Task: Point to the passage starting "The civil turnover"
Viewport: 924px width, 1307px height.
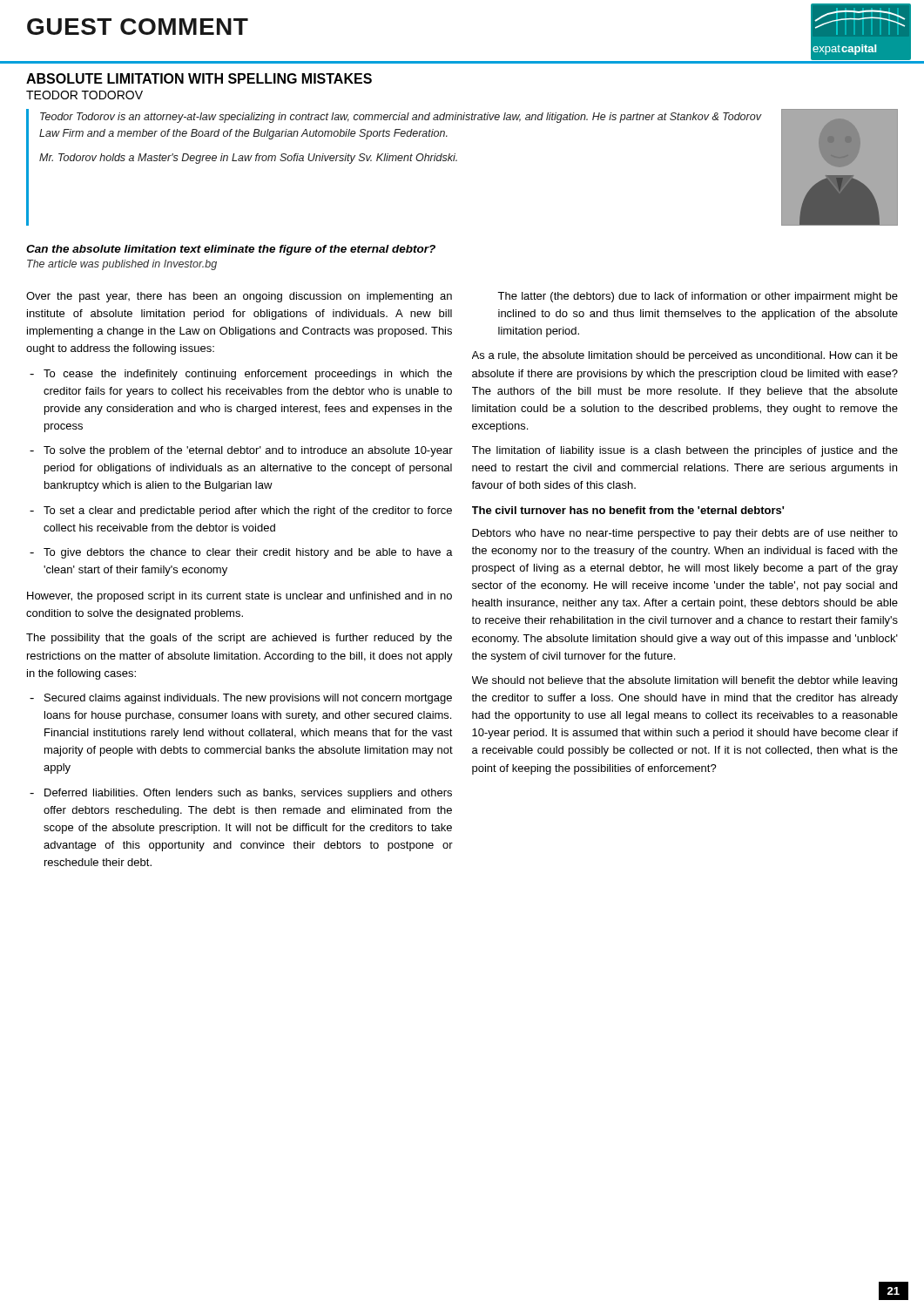Action: click(628, 510)
